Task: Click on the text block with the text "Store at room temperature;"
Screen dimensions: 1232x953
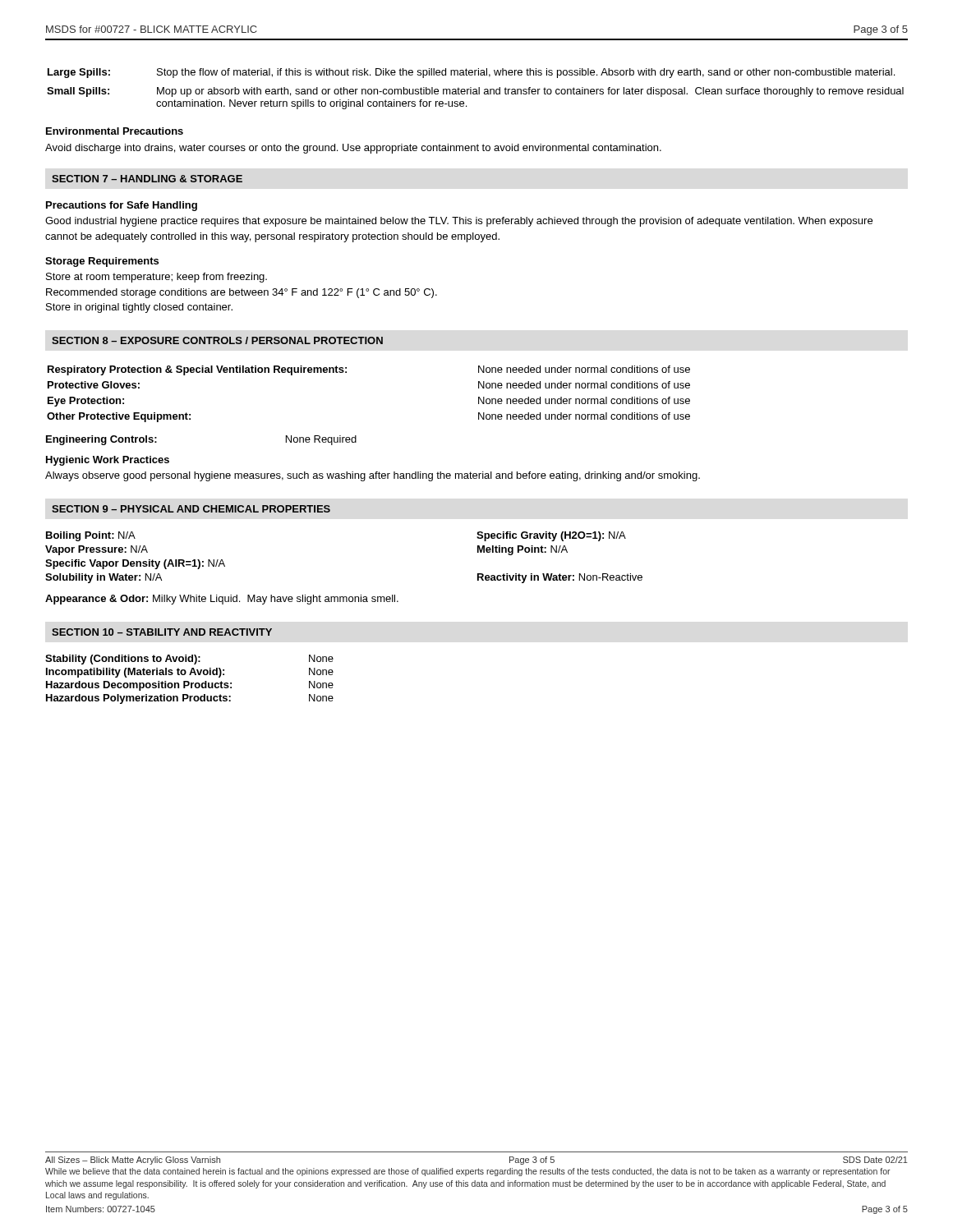Action: click(x=241, y=292)
